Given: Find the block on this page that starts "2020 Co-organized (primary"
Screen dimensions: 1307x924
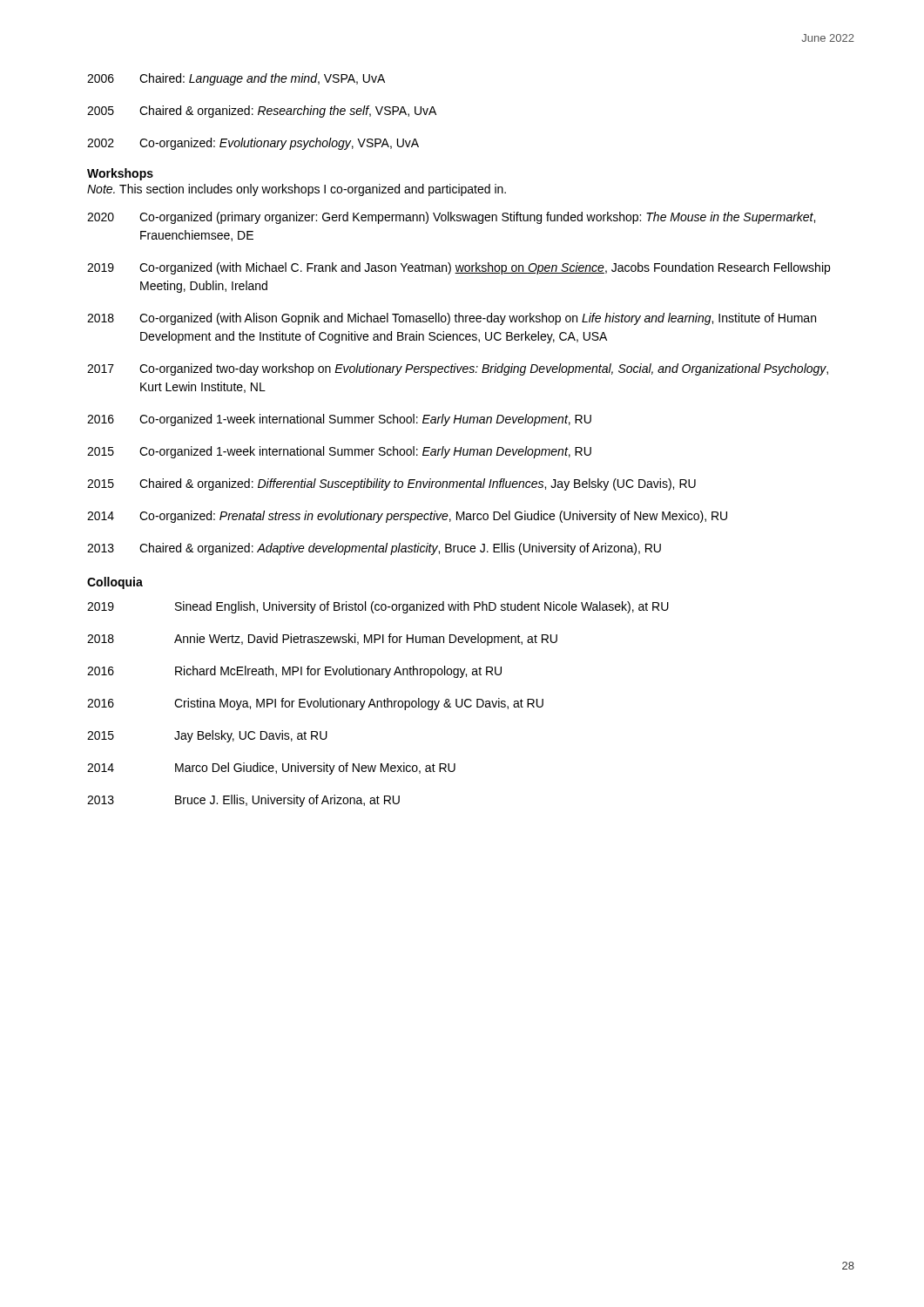Looking at the screenshot, I should (471, 227).
